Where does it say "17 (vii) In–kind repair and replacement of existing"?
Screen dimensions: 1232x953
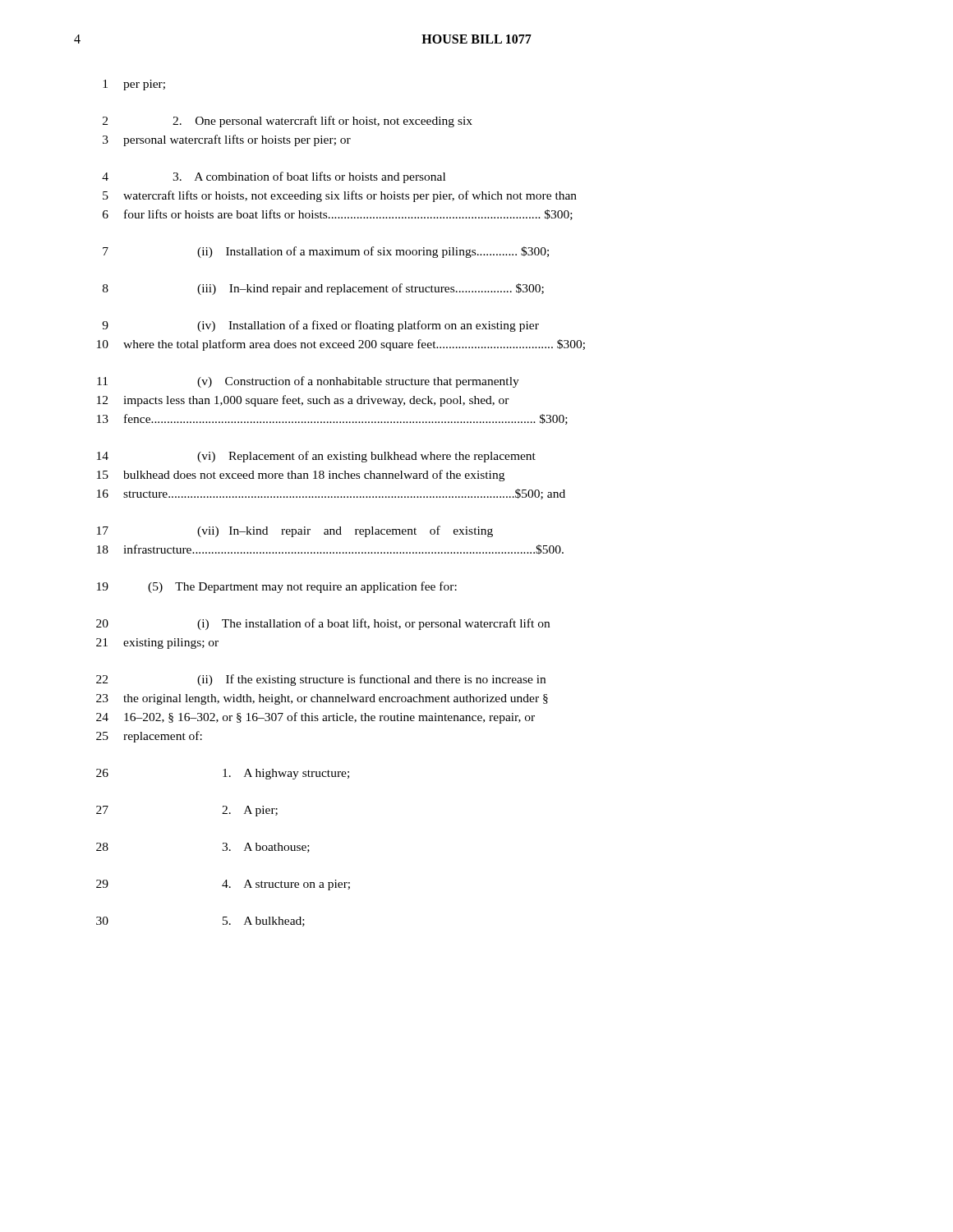(476, 530)
